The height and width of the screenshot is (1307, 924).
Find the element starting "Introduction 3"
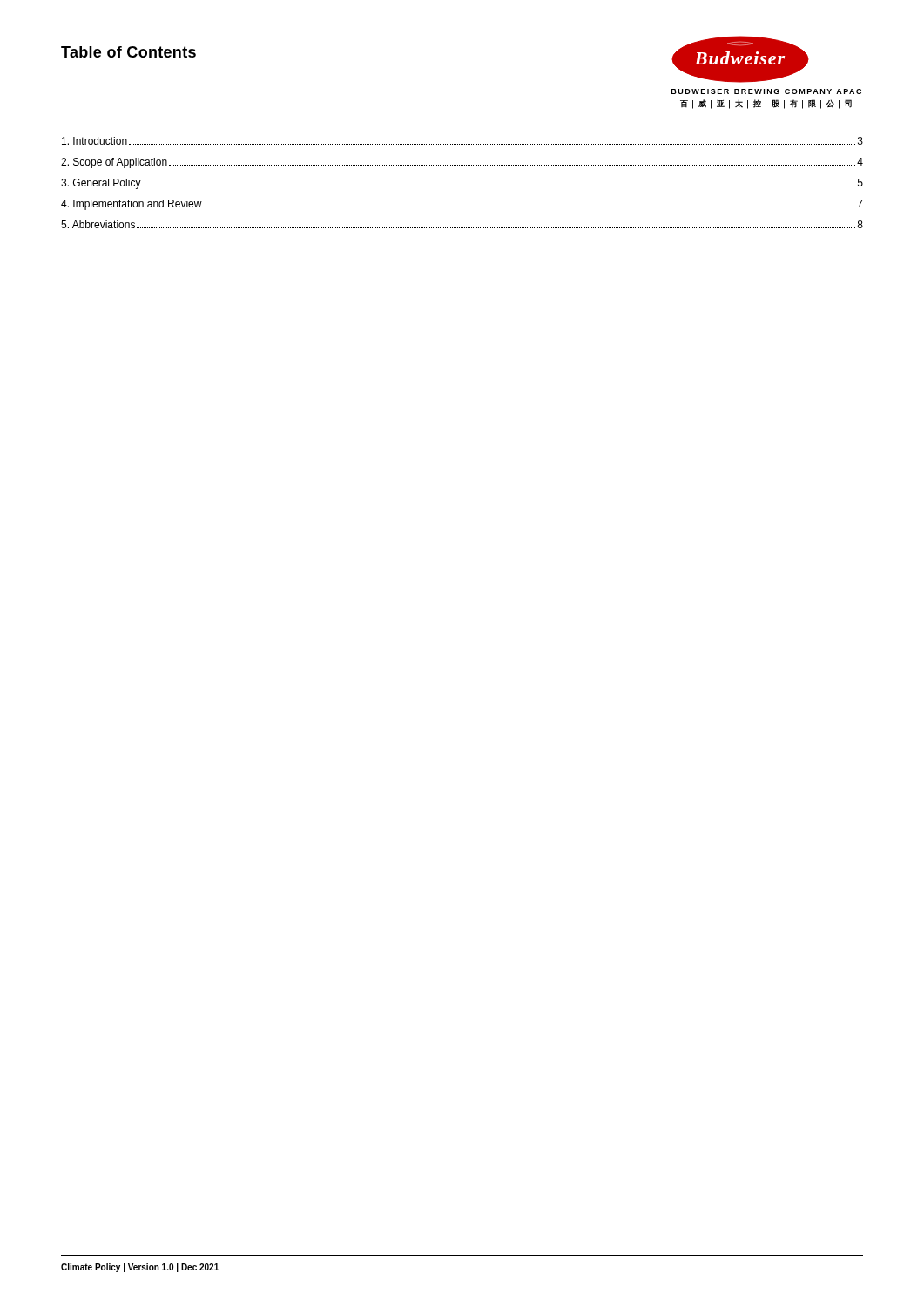click(462, 141)
